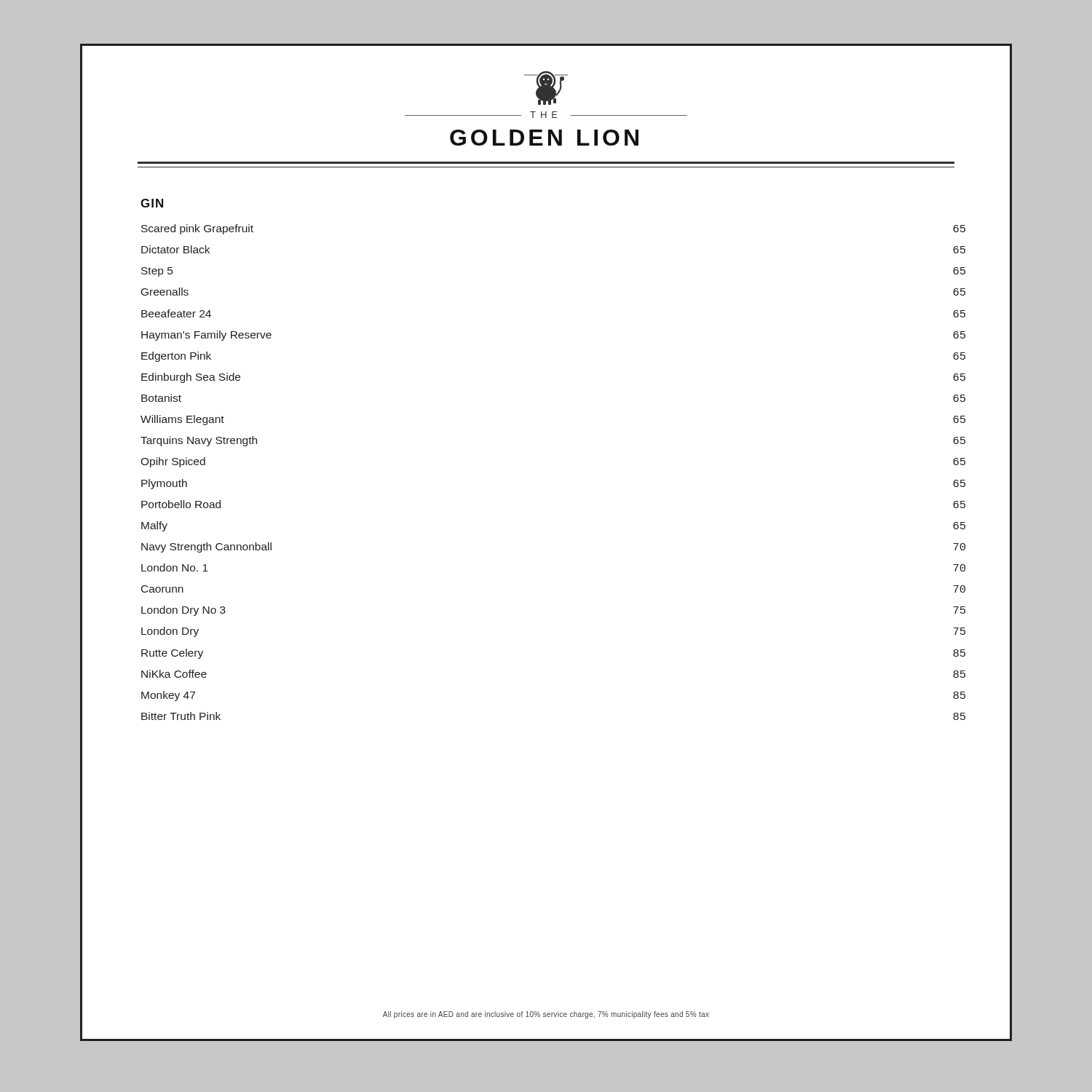Click on the block starting "Monkey 4785"

pyautogui.click(x=171, y=696)
